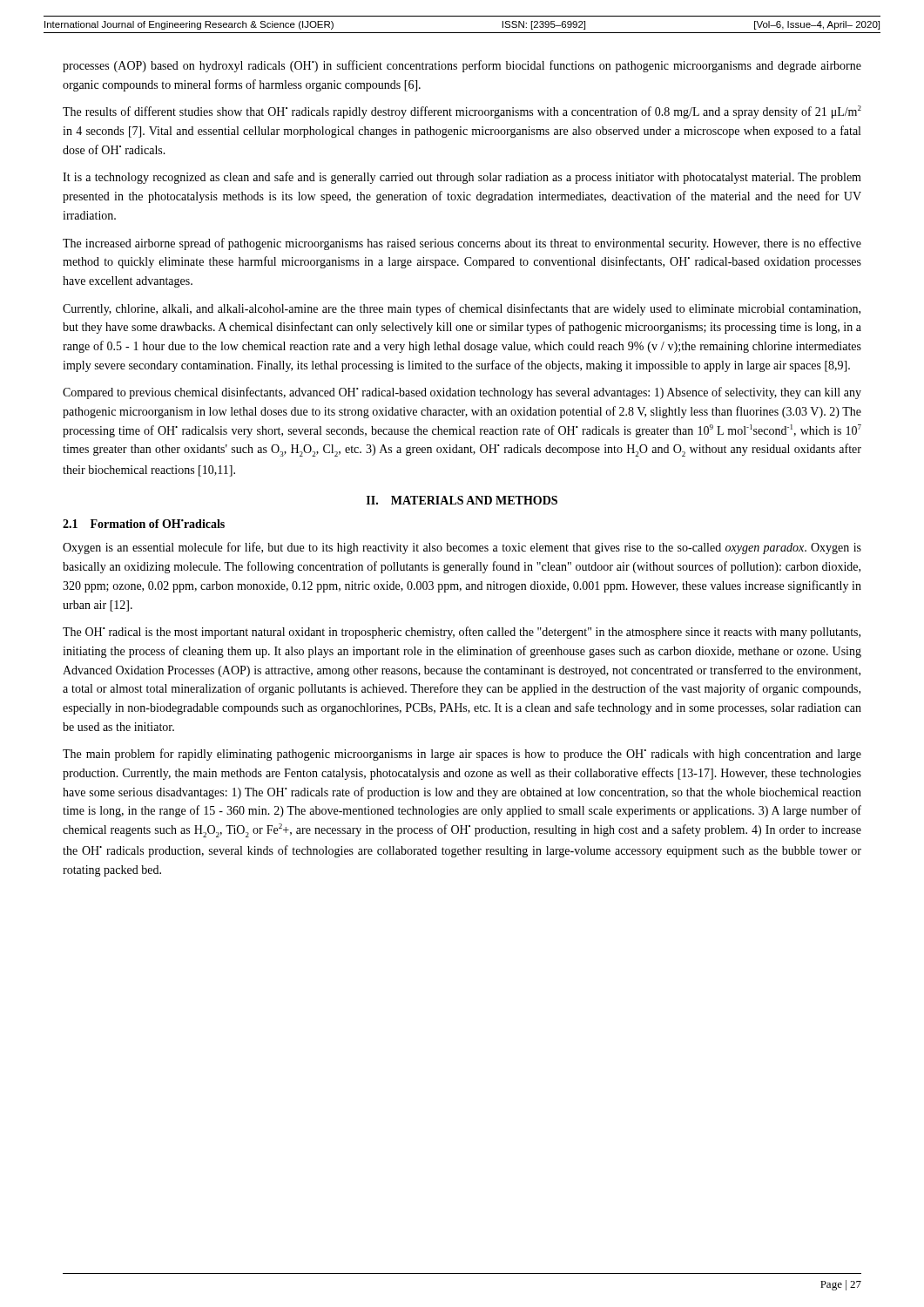Locate the region starting "The OH• radical is"
Screen dimensions: 1307x924
click(x=462, y=679)
